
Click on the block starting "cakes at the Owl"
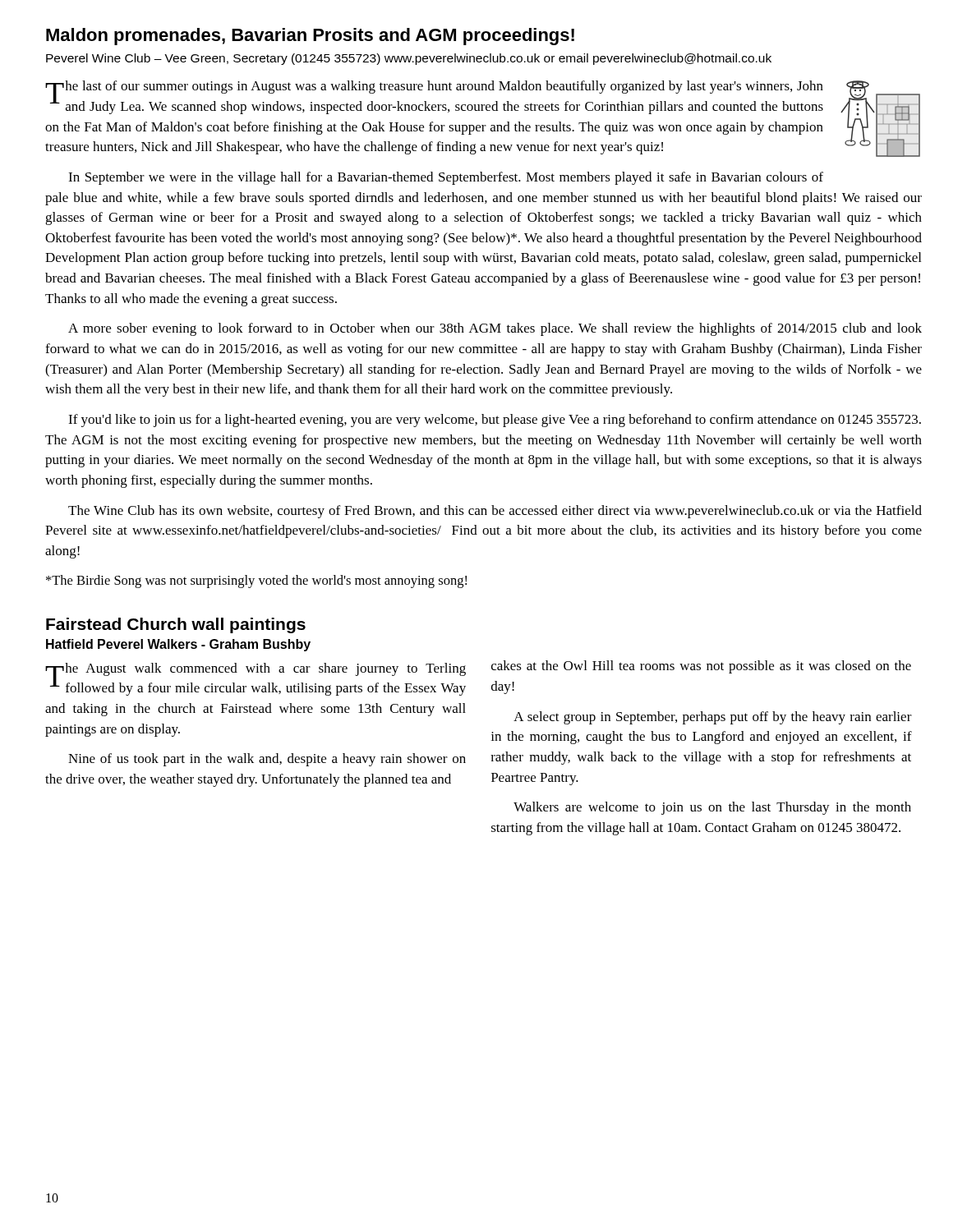point(701,676)
